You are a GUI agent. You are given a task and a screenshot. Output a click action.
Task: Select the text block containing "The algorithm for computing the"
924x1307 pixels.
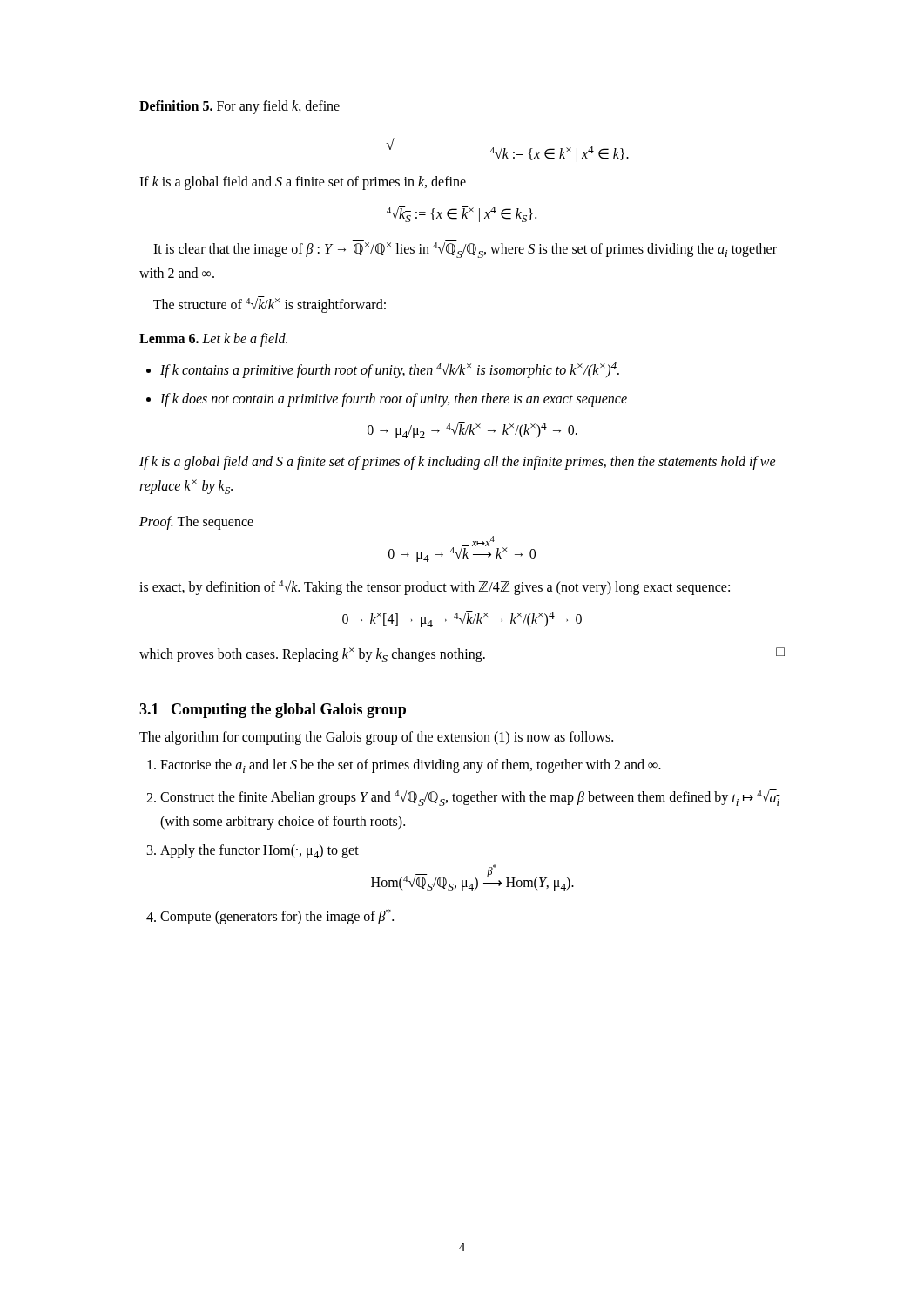[377, 736]
